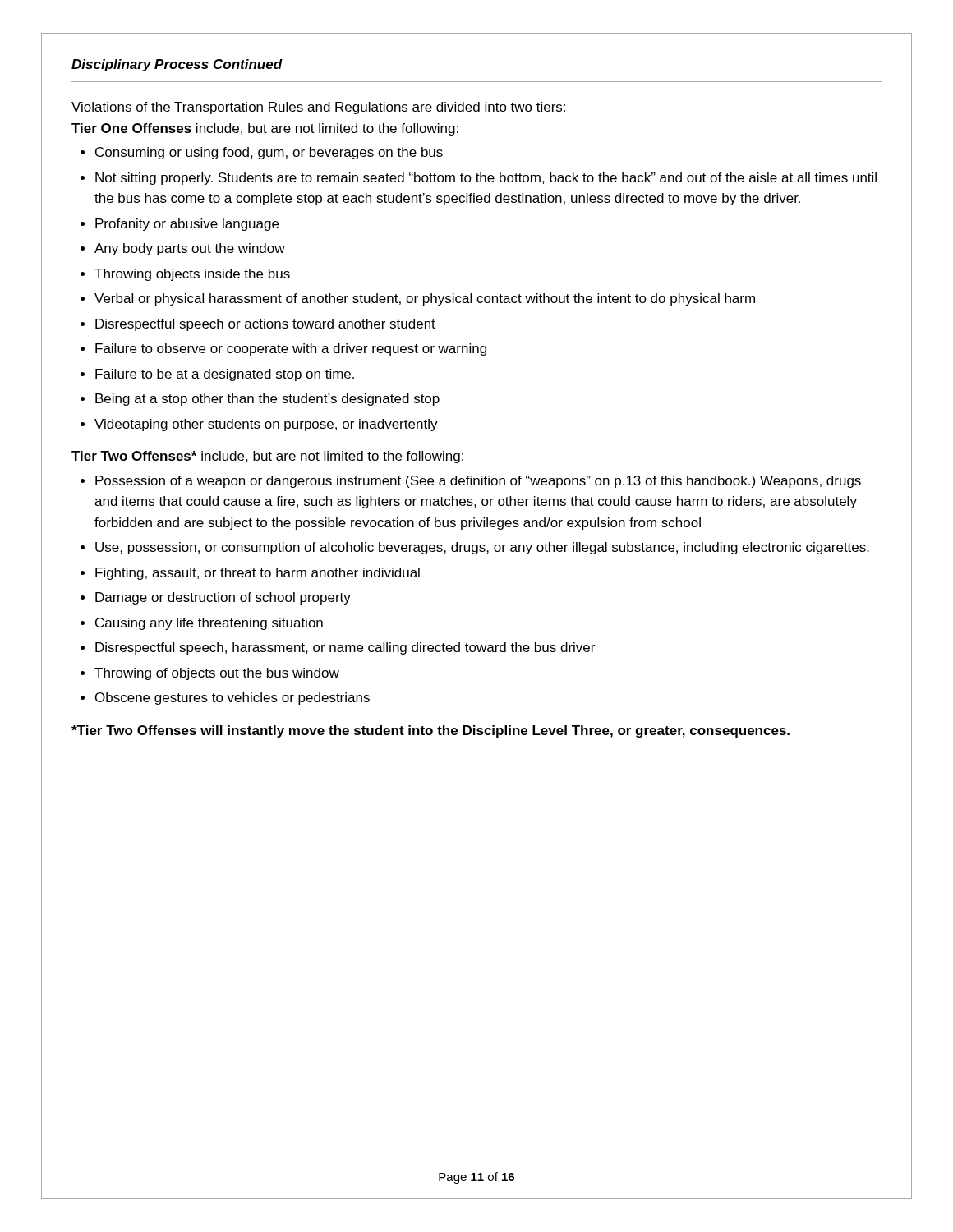Click on the list item that says "Damage or destruction of"
The height and width of the screenshot is (1232, 953).
pyautogui.click(x=223, y=598)
